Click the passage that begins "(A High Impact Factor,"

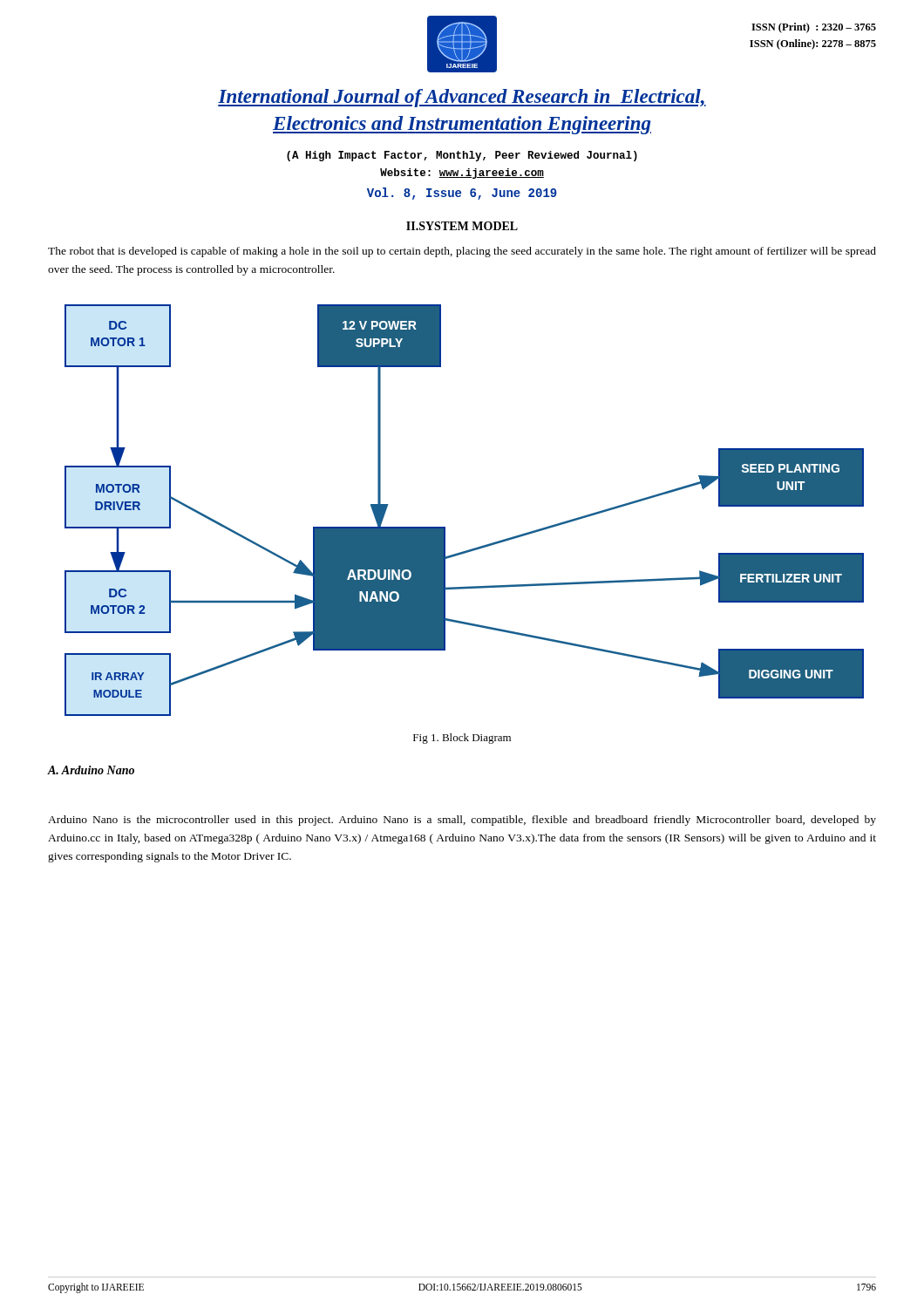pyautogui.click(x=462, y=156)
